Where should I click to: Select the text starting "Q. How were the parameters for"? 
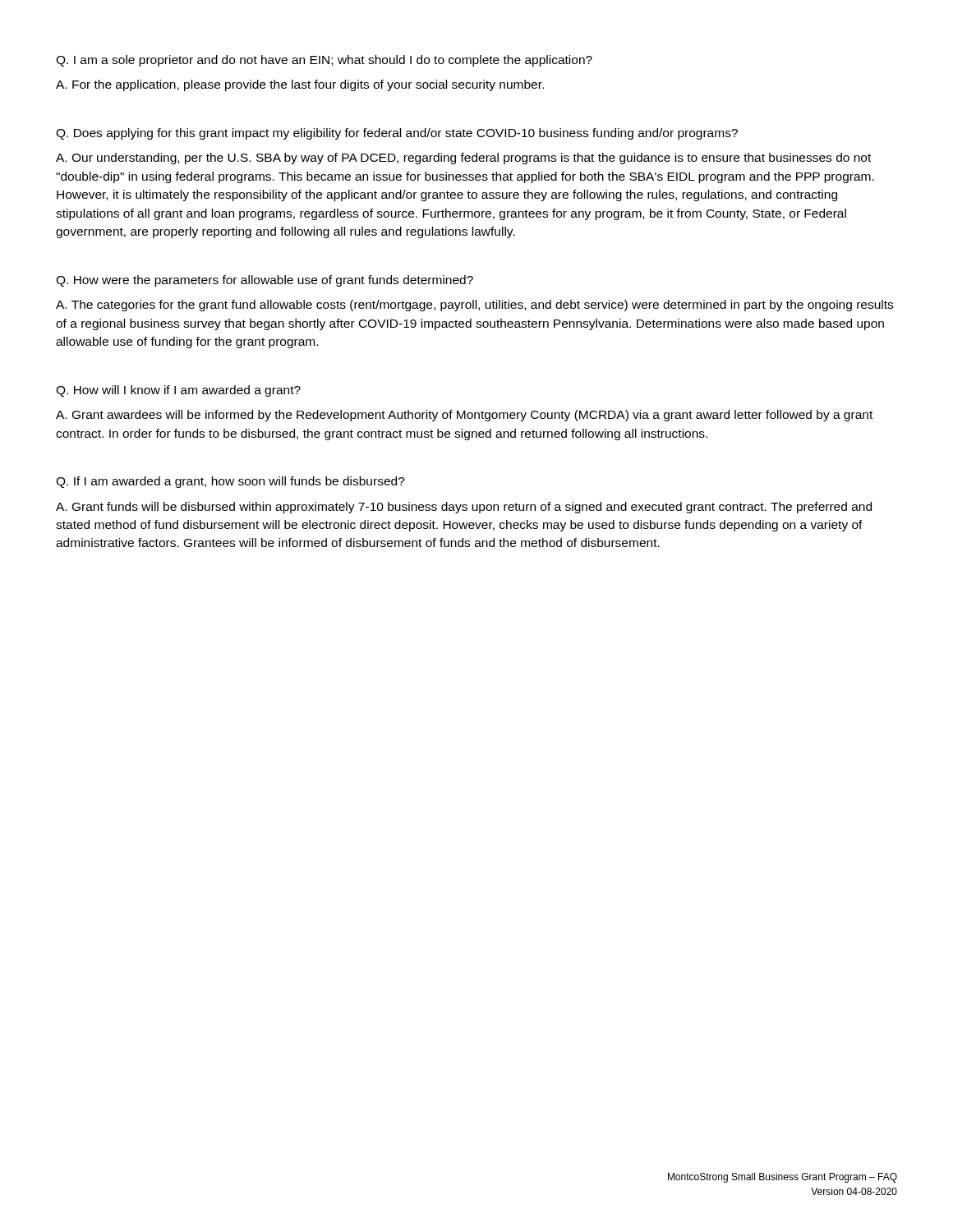[476, 280]
